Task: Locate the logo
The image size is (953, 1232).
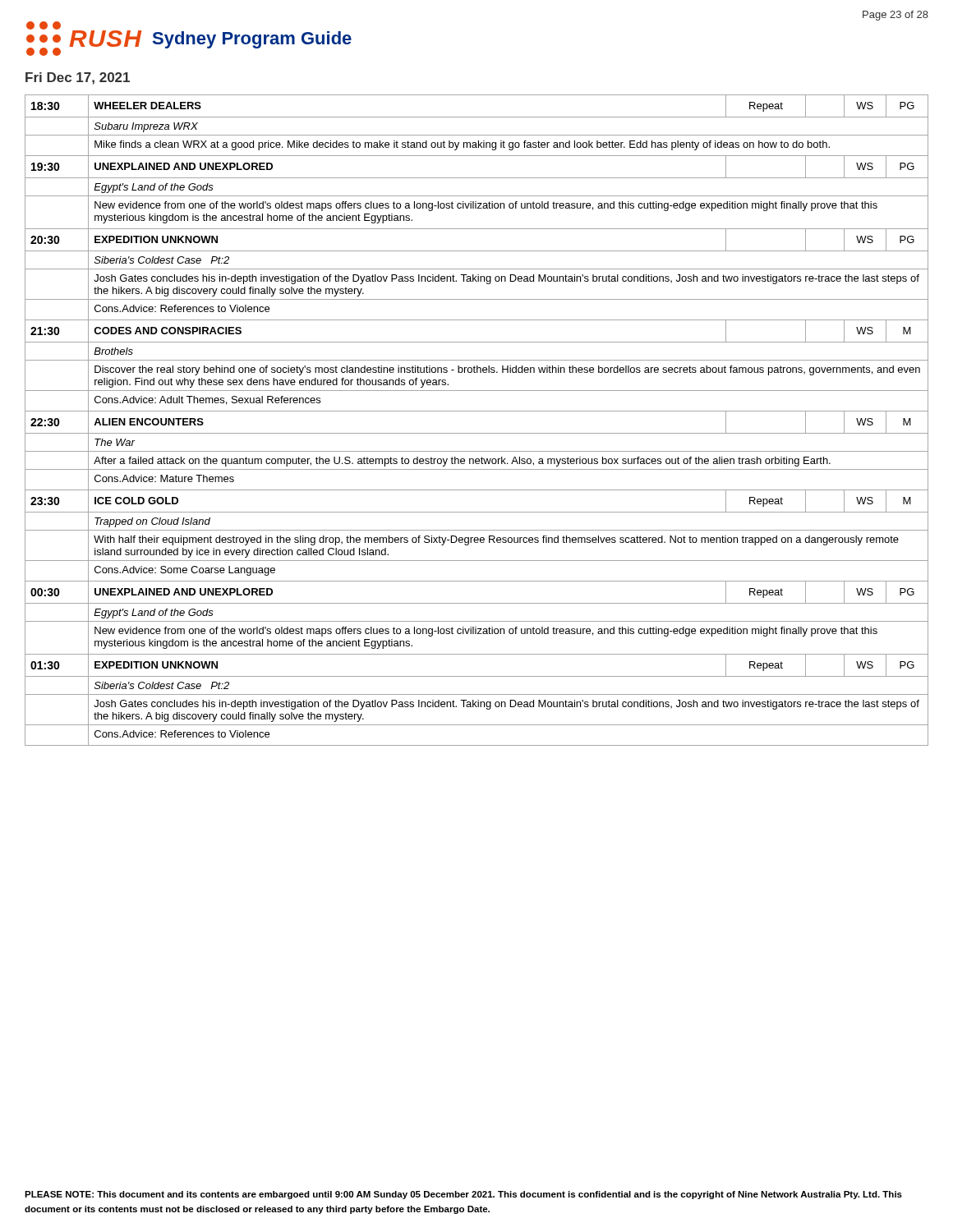Action: (188, 39)
